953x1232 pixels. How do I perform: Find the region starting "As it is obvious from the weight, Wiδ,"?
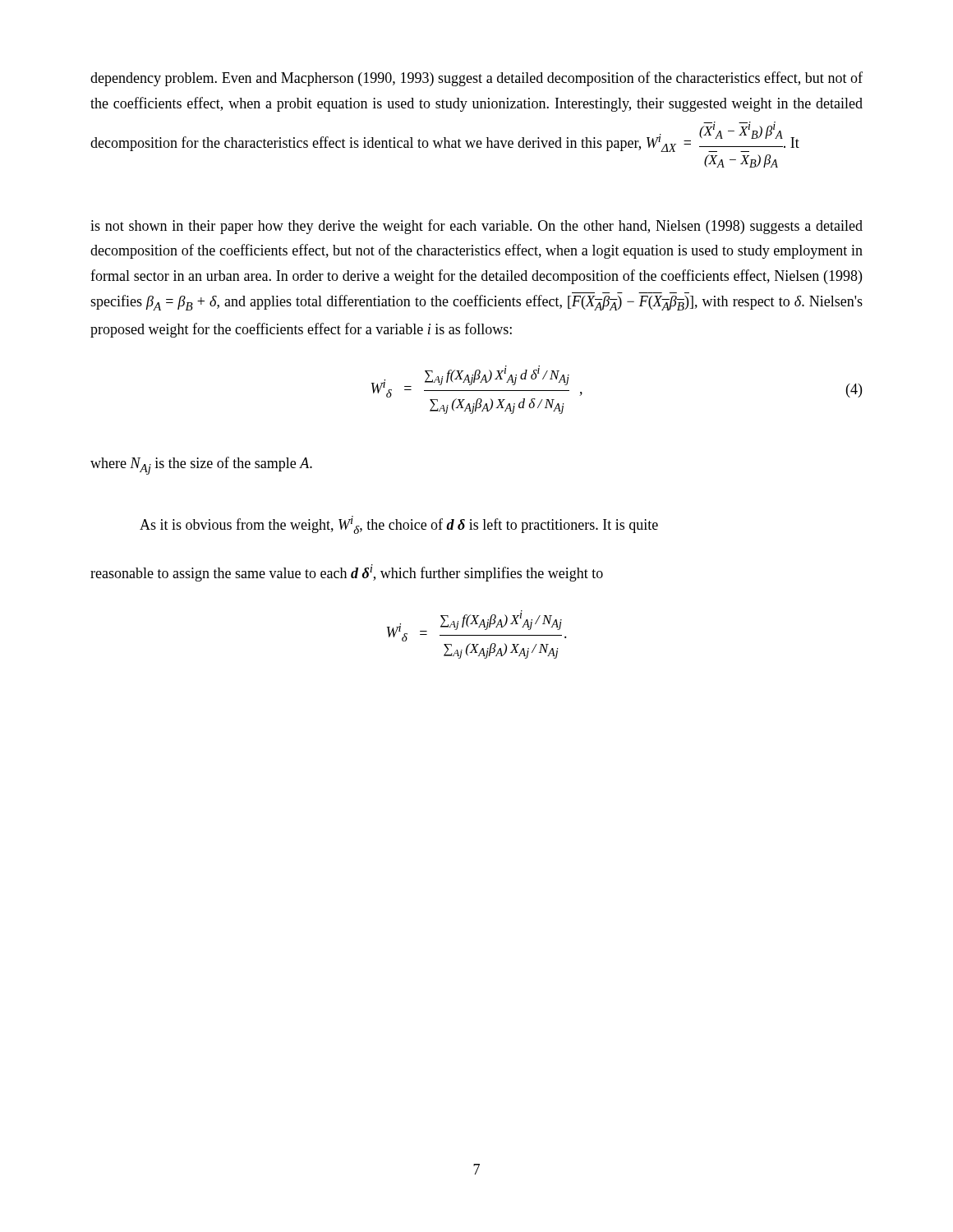(399, 525)
